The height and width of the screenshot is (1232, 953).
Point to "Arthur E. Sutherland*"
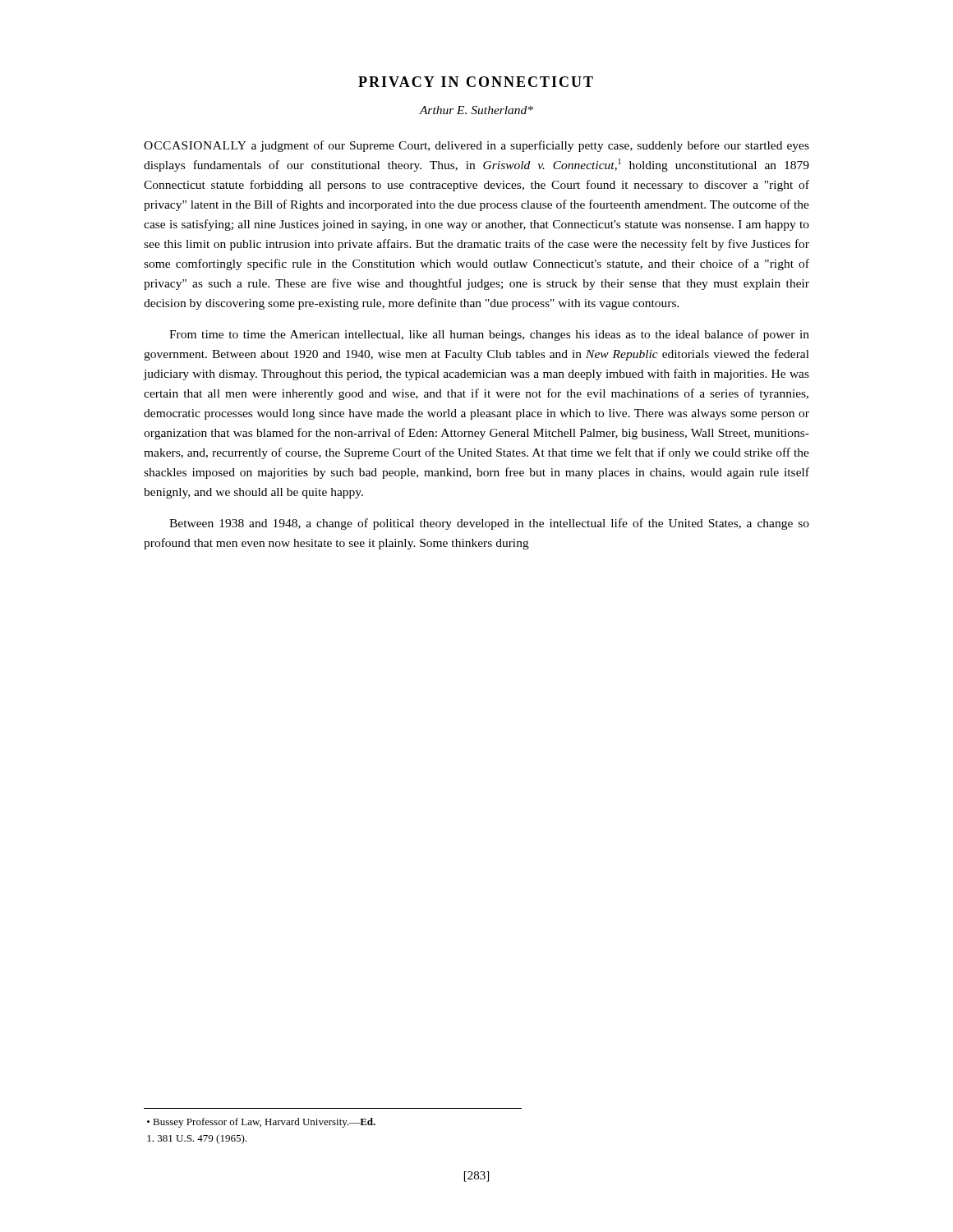tap(476, 110)
